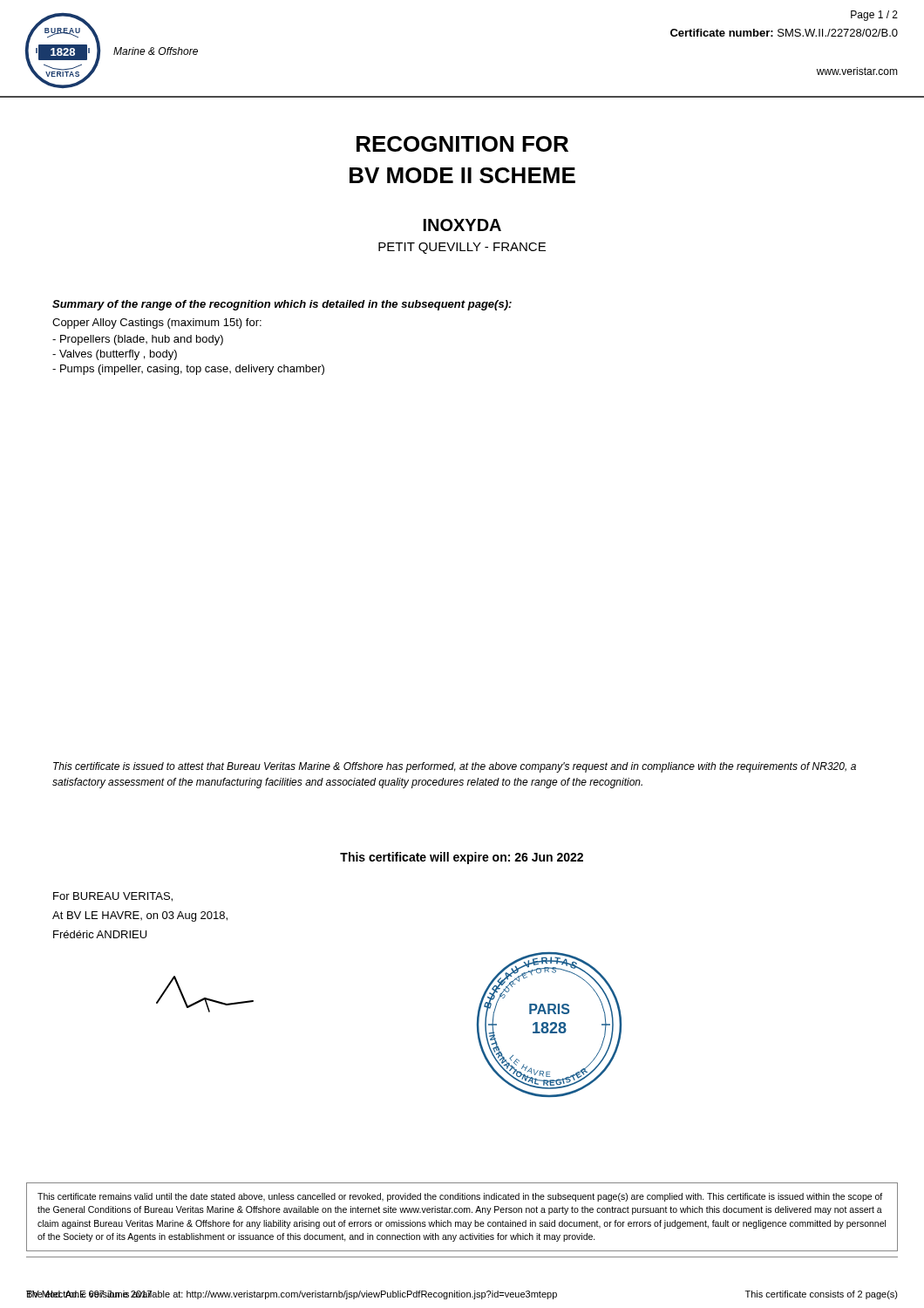Select the block starting "Marine & Offshore"
Viewport: 924px width, 1308px height.
156,51
